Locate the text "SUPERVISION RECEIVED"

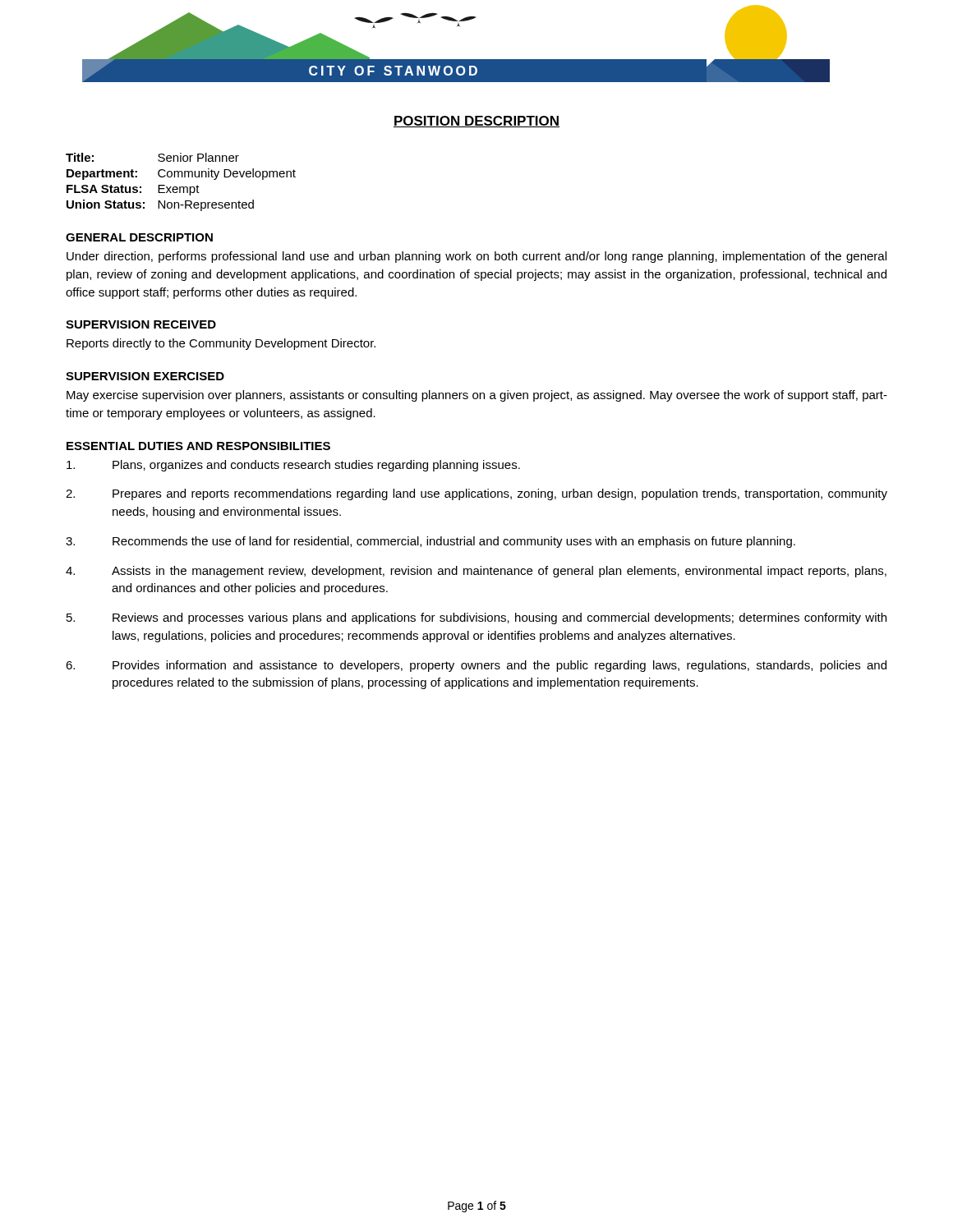point(141,324)
